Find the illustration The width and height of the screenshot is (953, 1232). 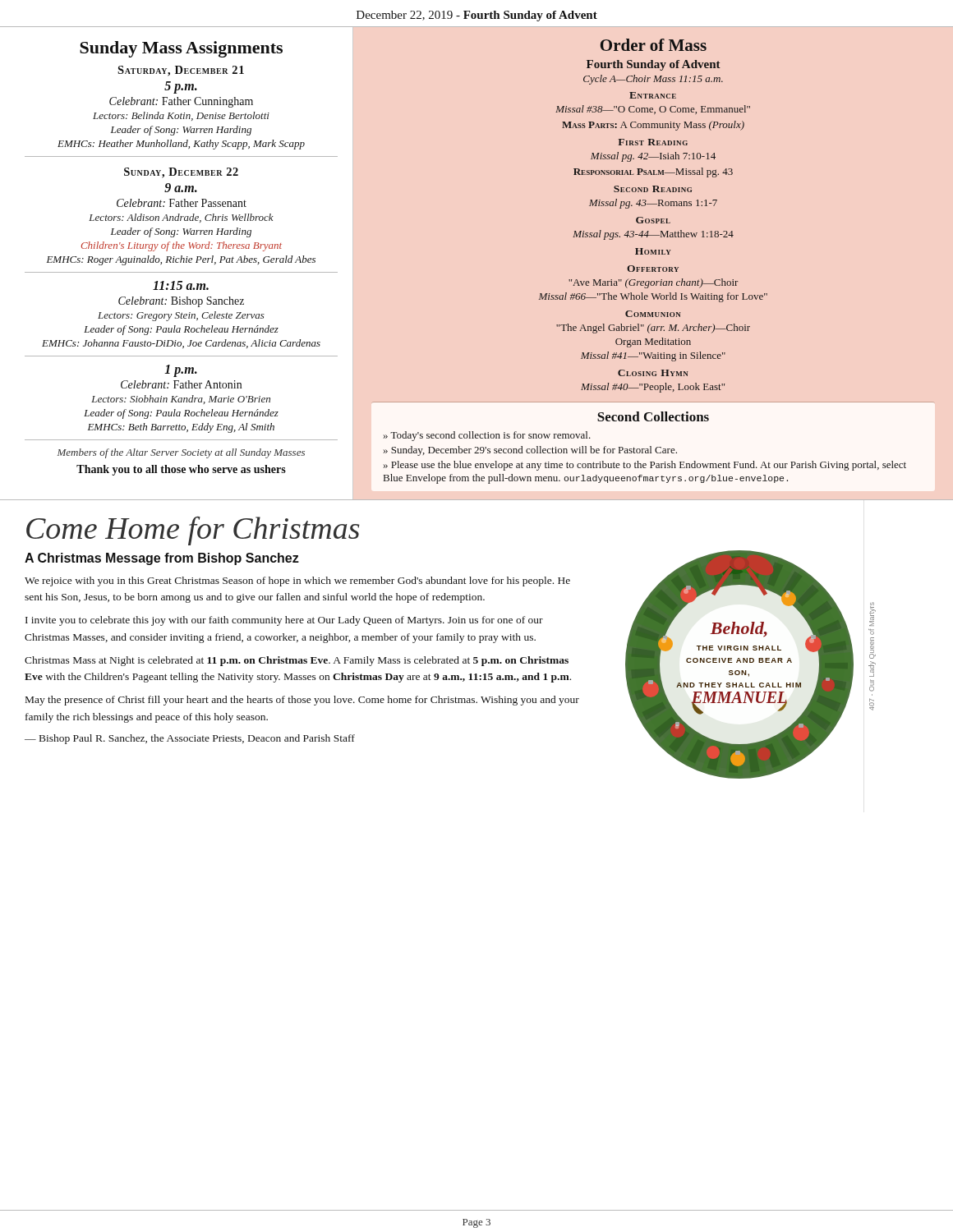739,656
